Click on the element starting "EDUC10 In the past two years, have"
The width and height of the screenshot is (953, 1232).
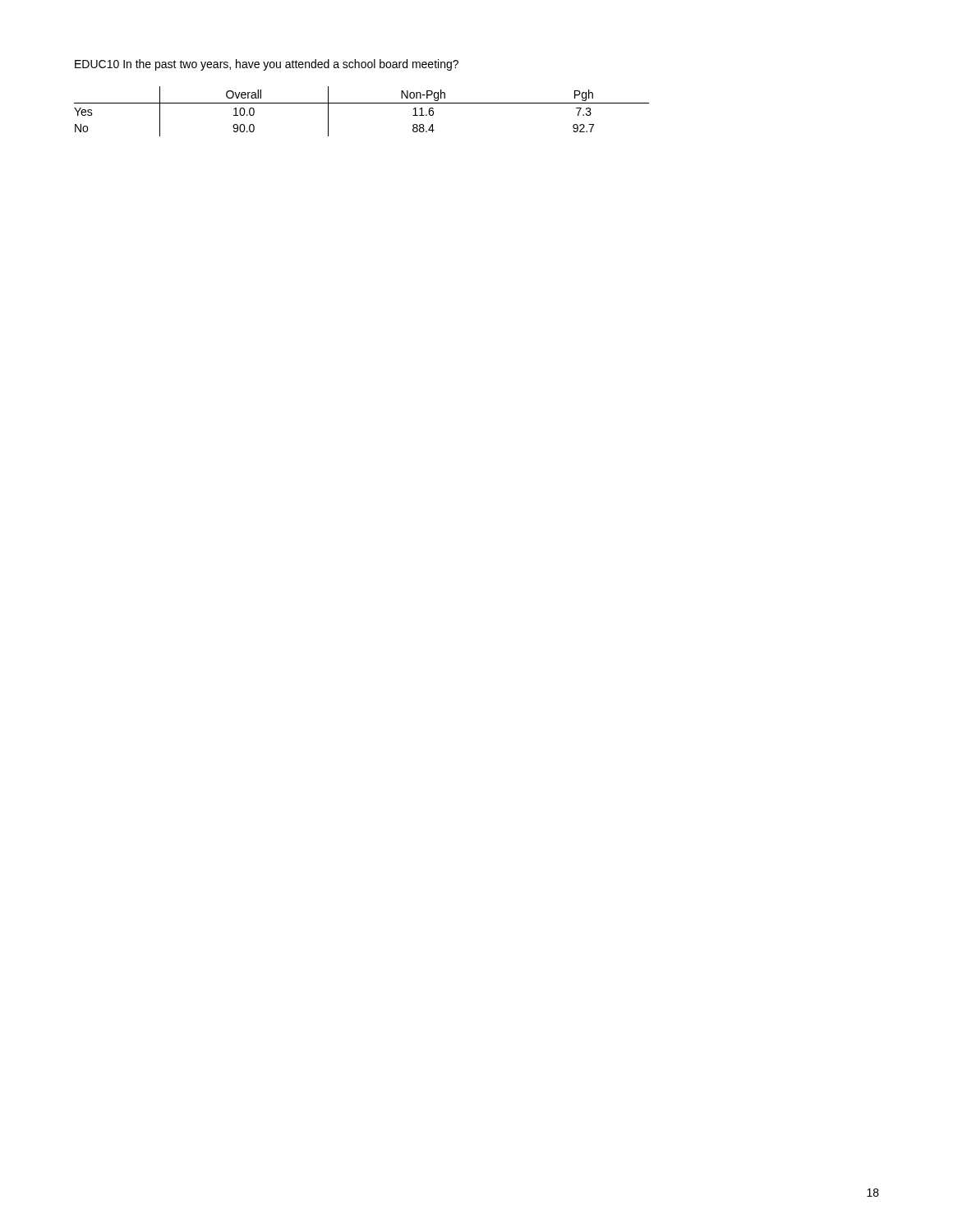pos(266,64)
